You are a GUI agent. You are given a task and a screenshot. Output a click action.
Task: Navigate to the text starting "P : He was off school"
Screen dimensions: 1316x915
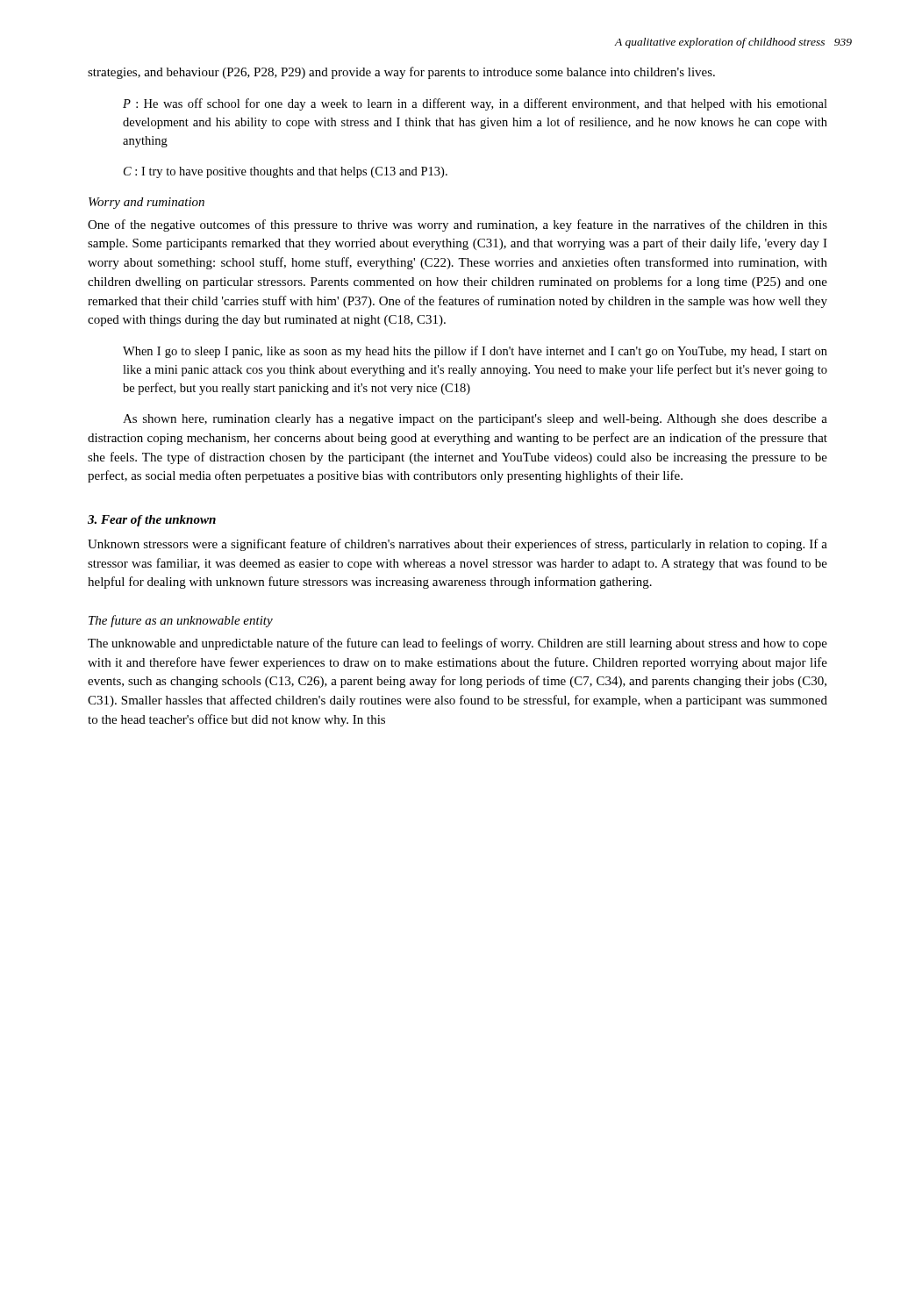click(475, 122)
